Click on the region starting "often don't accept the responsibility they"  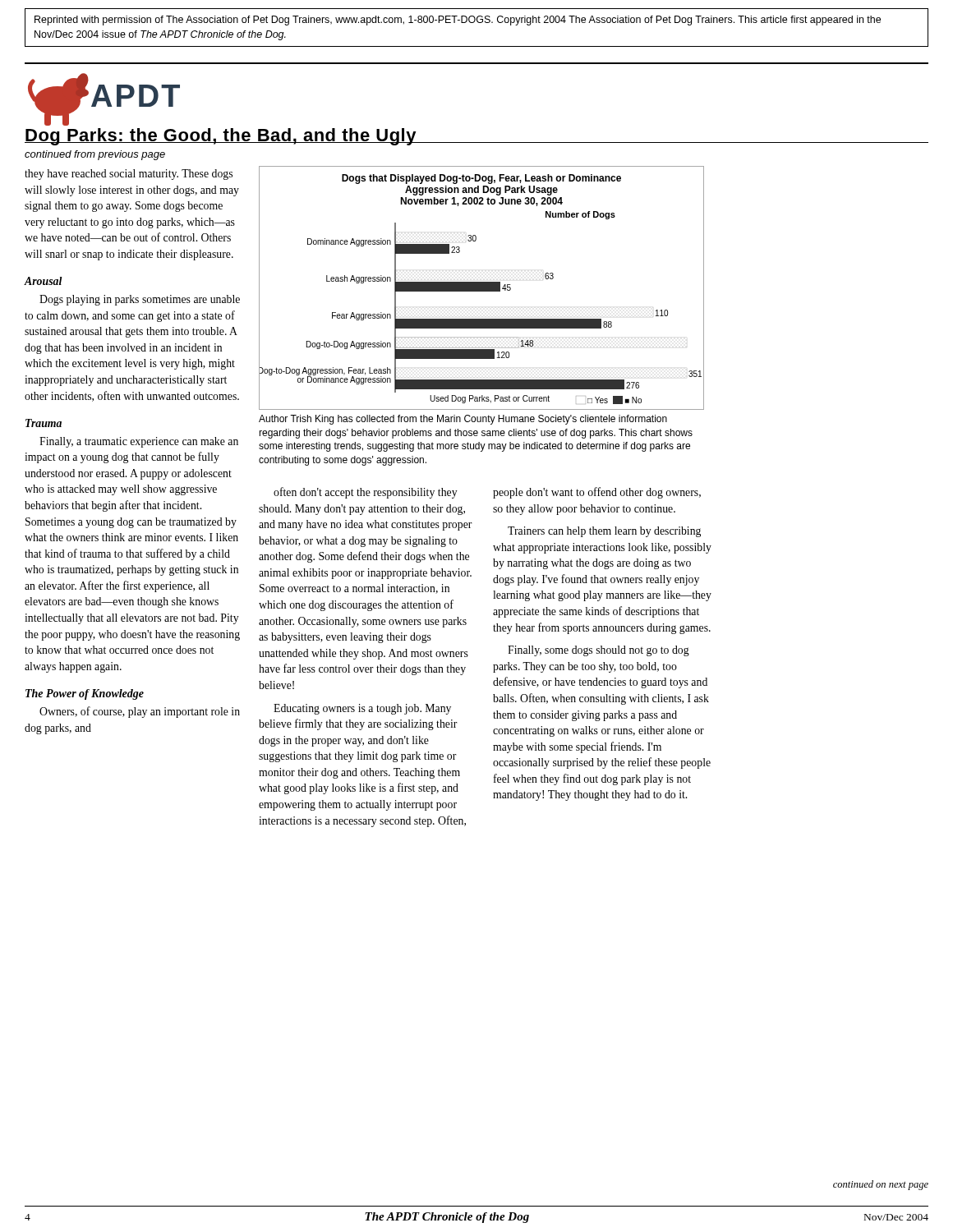(x=369, y=657)
